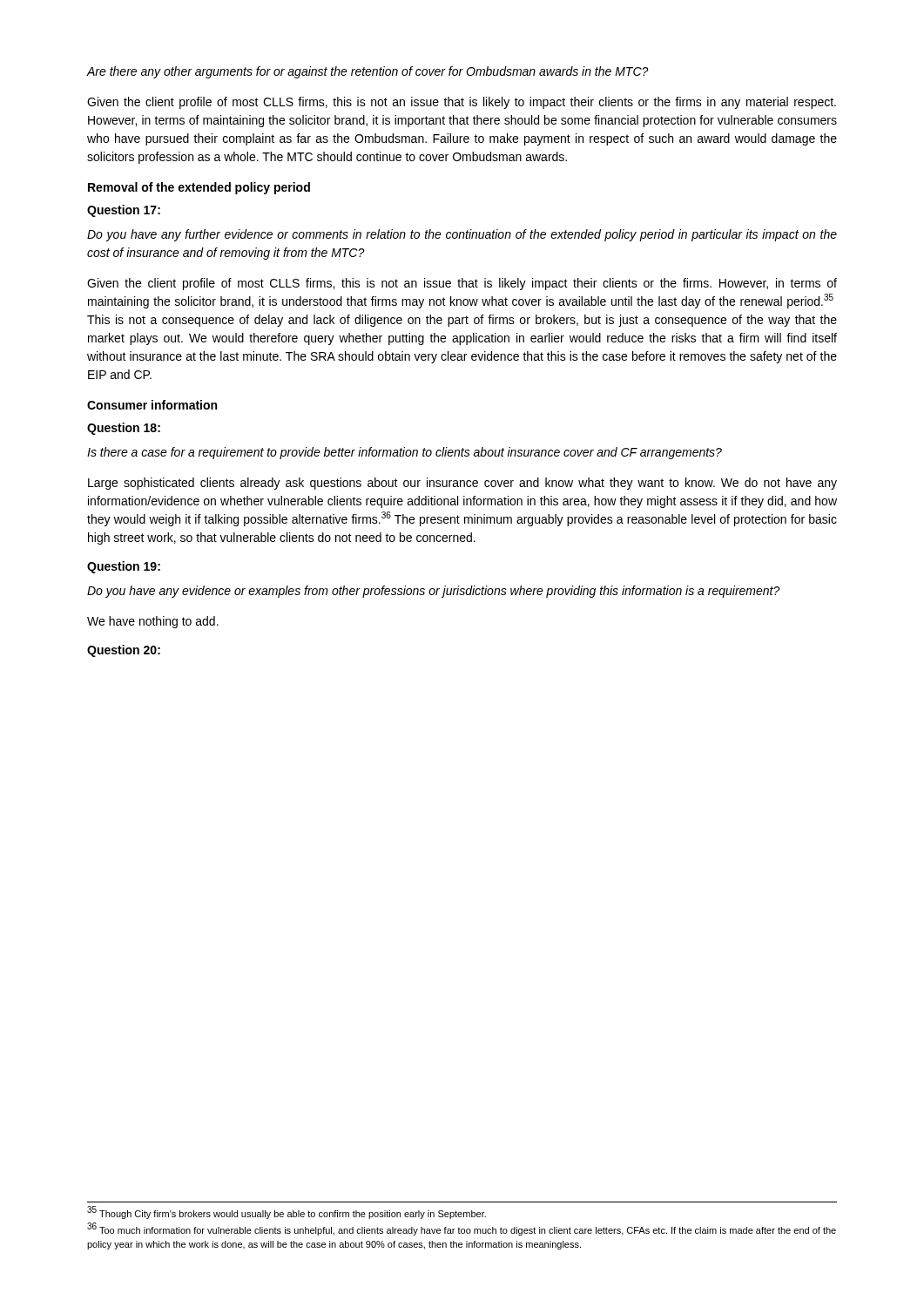Locate the text "Question 18:"
This screenshot has width=924, height=1307.
click(x=124, y=428)
